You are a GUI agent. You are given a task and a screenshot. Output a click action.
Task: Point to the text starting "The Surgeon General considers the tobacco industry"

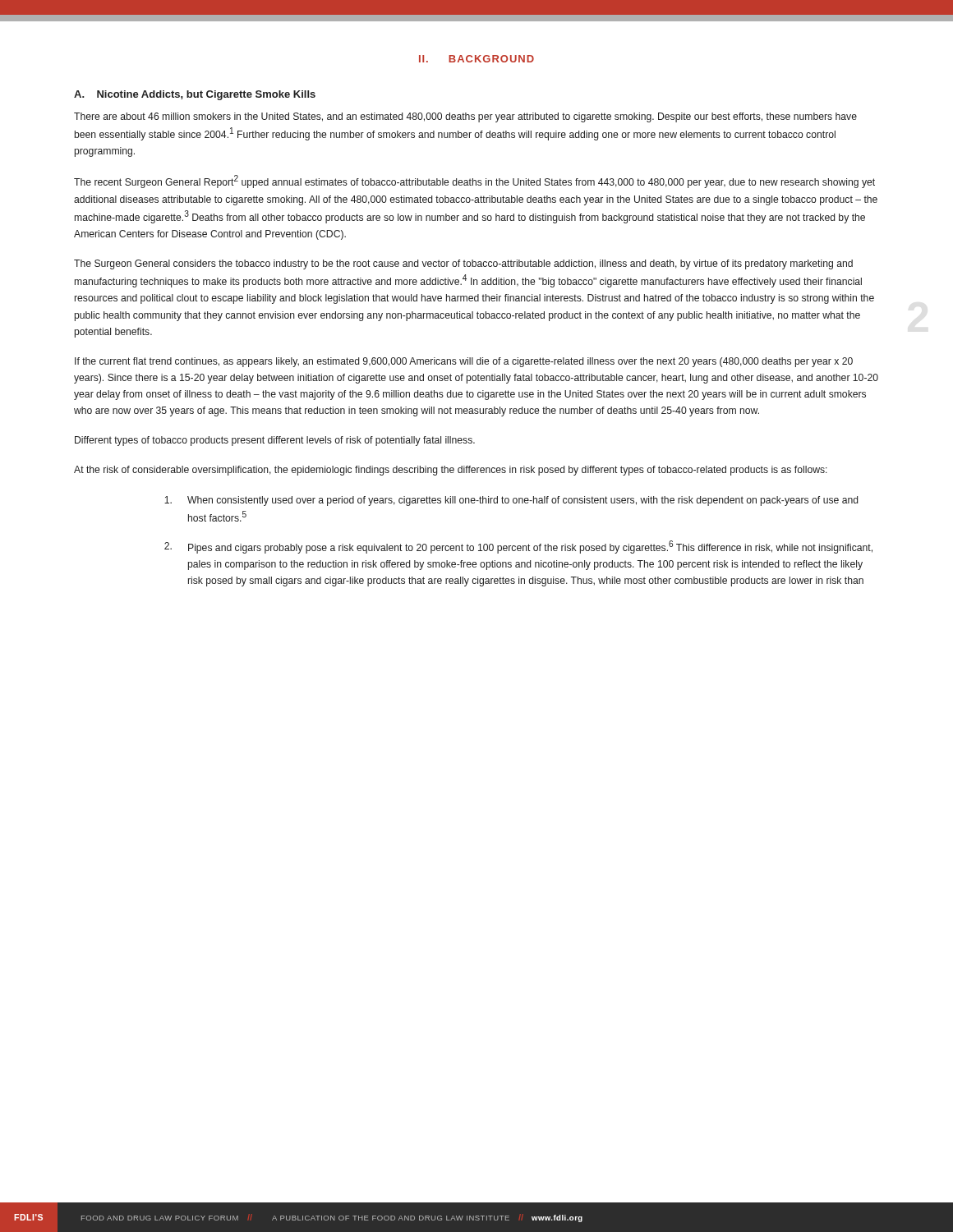click(474, 298)
